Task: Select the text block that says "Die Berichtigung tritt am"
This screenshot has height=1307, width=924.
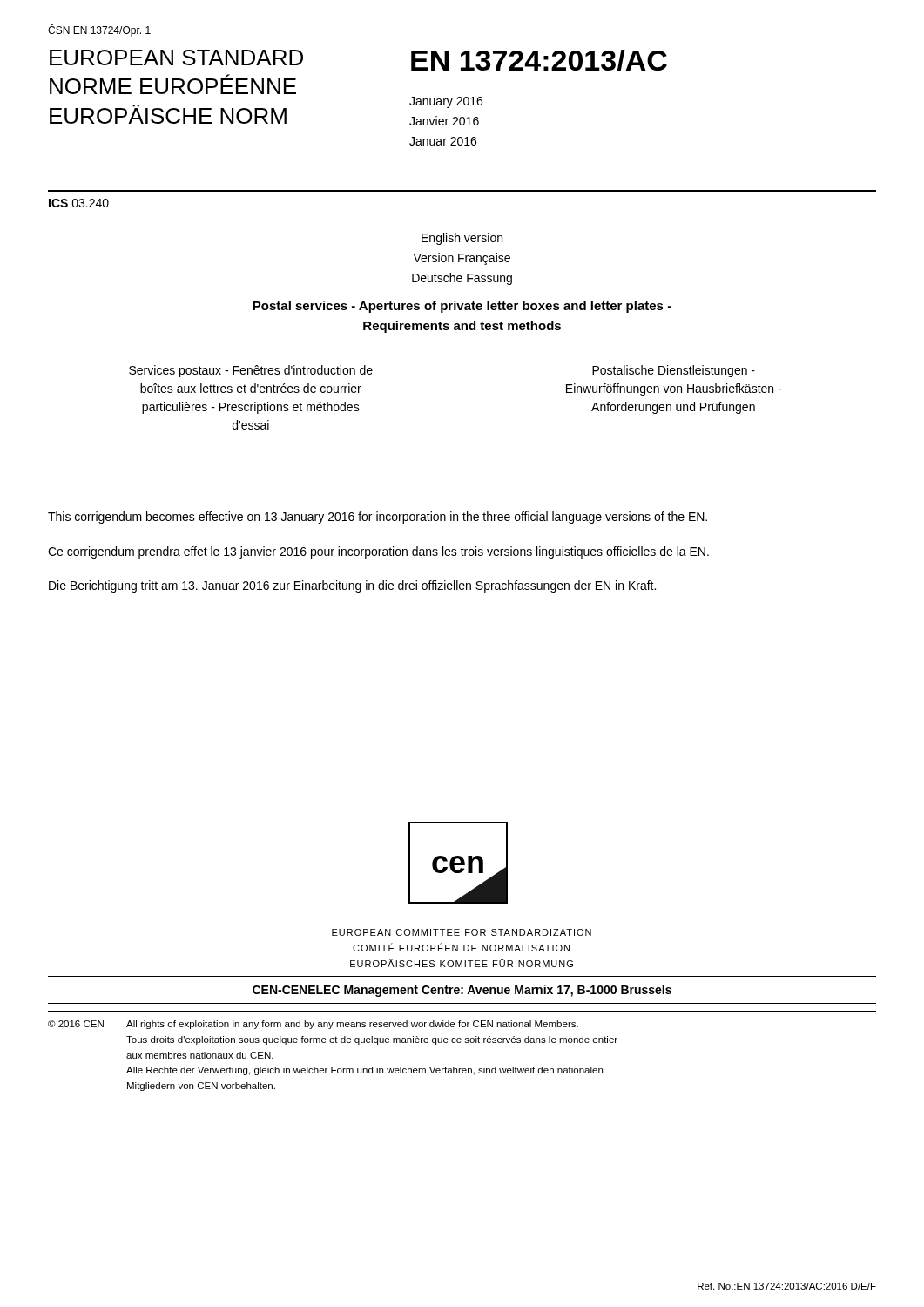Action: click(x=352, y=586)
